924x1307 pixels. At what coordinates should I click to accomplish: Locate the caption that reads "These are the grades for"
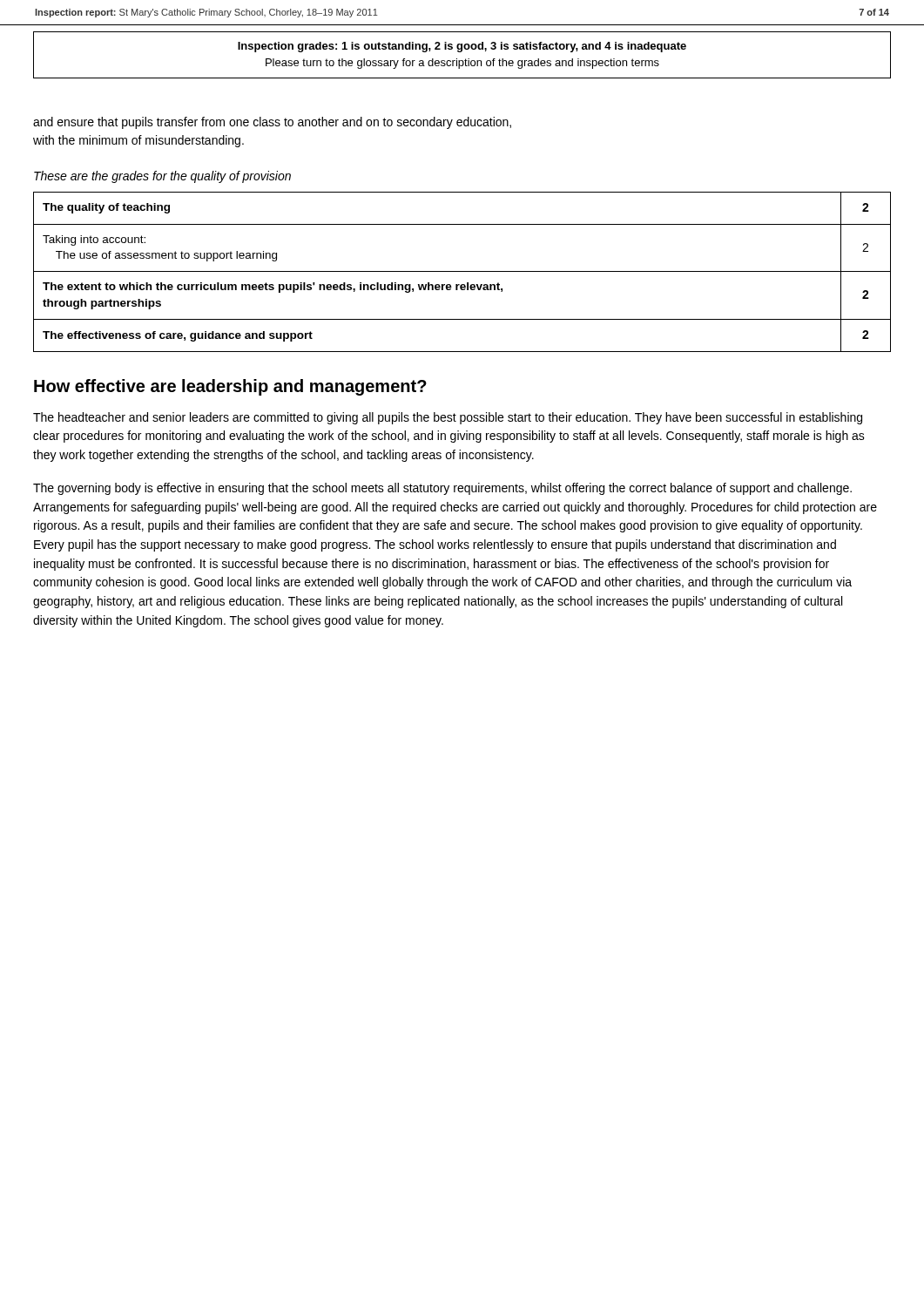tap(162, 176)
